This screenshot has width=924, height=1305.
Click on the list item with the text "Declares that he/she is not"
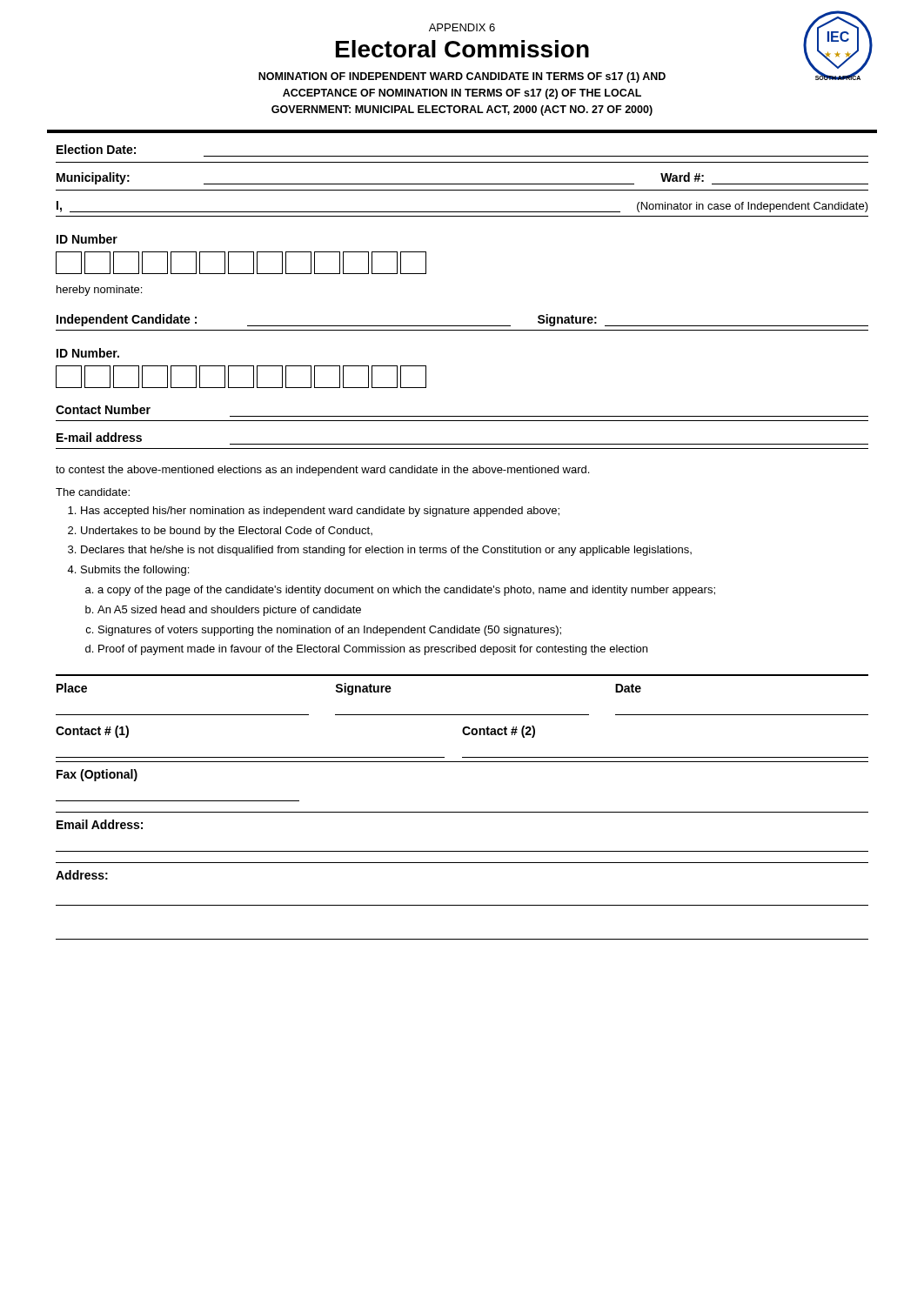coord(386,550)
